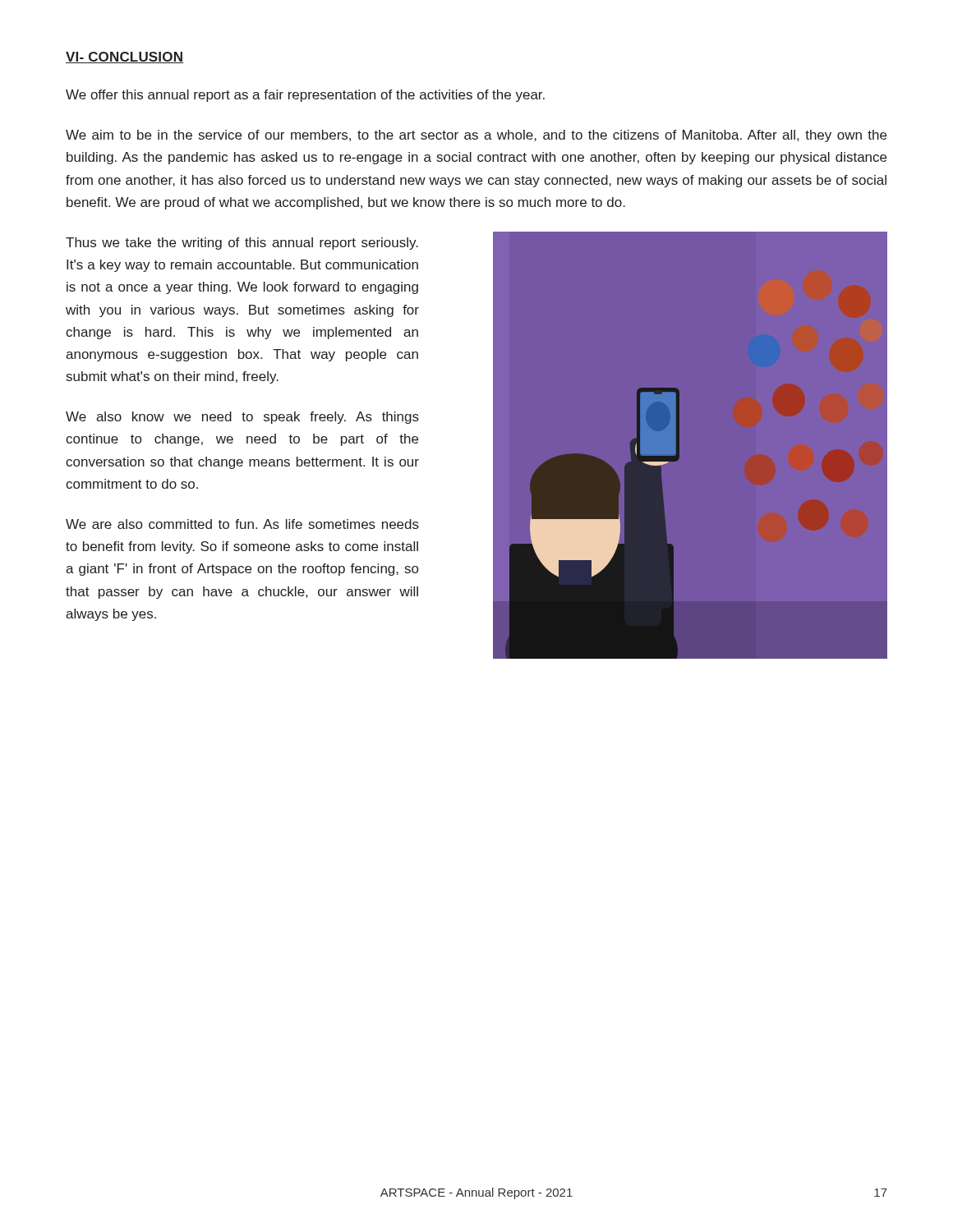Find a photo

[x=690, y=447]
